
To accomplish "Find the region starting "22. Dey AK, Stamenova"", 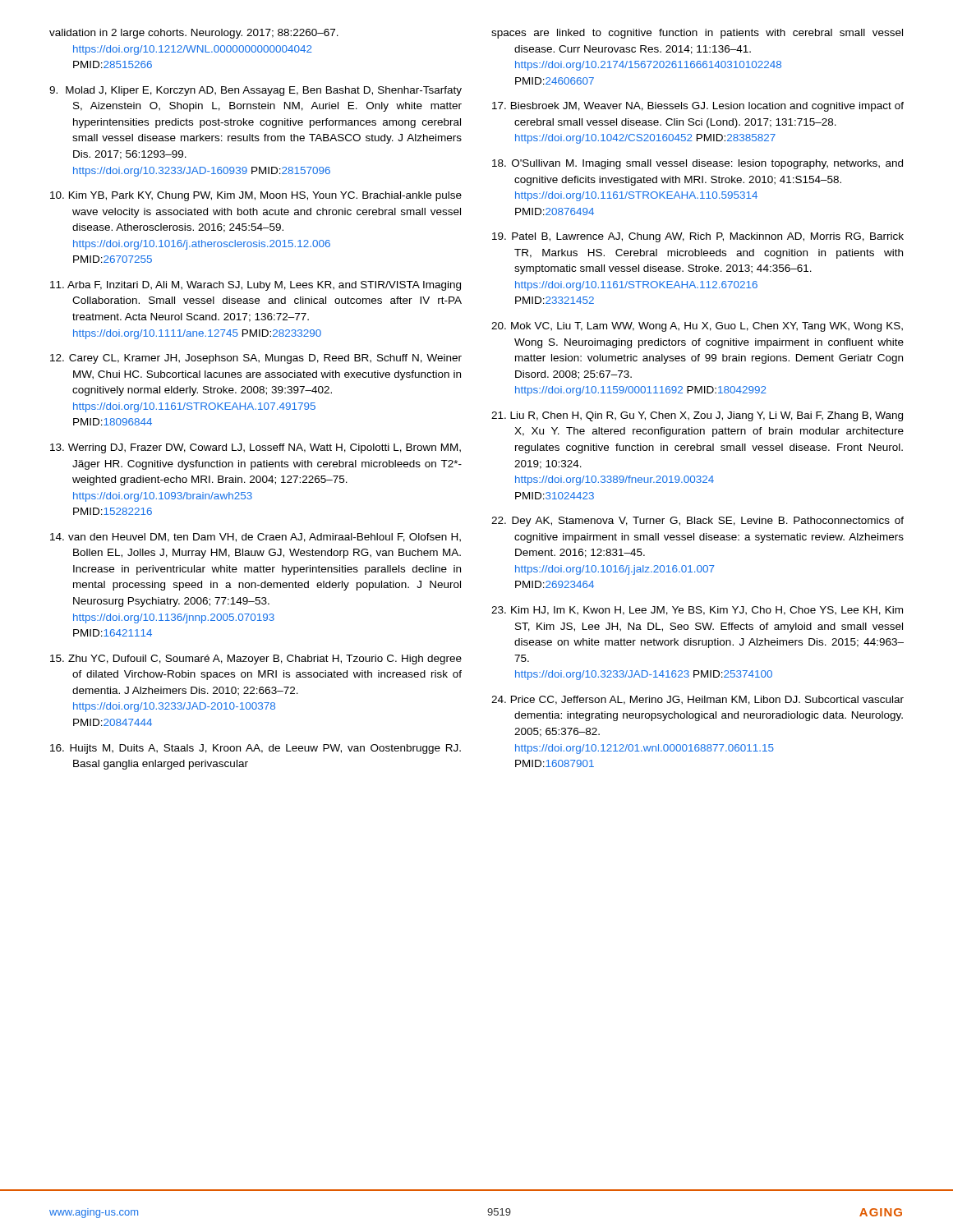I will click(x=697, y=522).
